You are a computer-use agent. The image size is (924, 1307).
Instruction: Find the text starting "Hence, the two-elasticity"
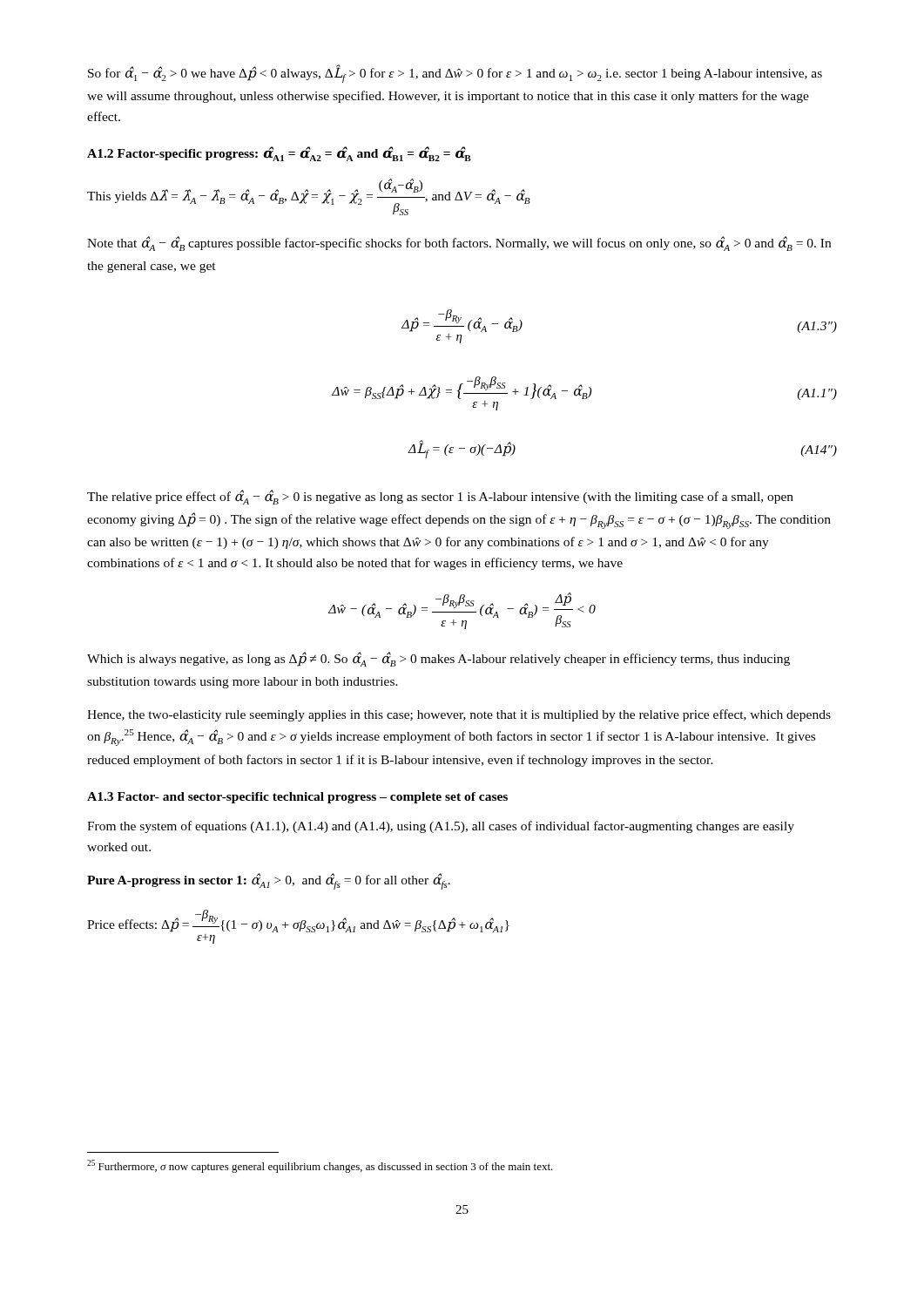(x=459, y=737)
